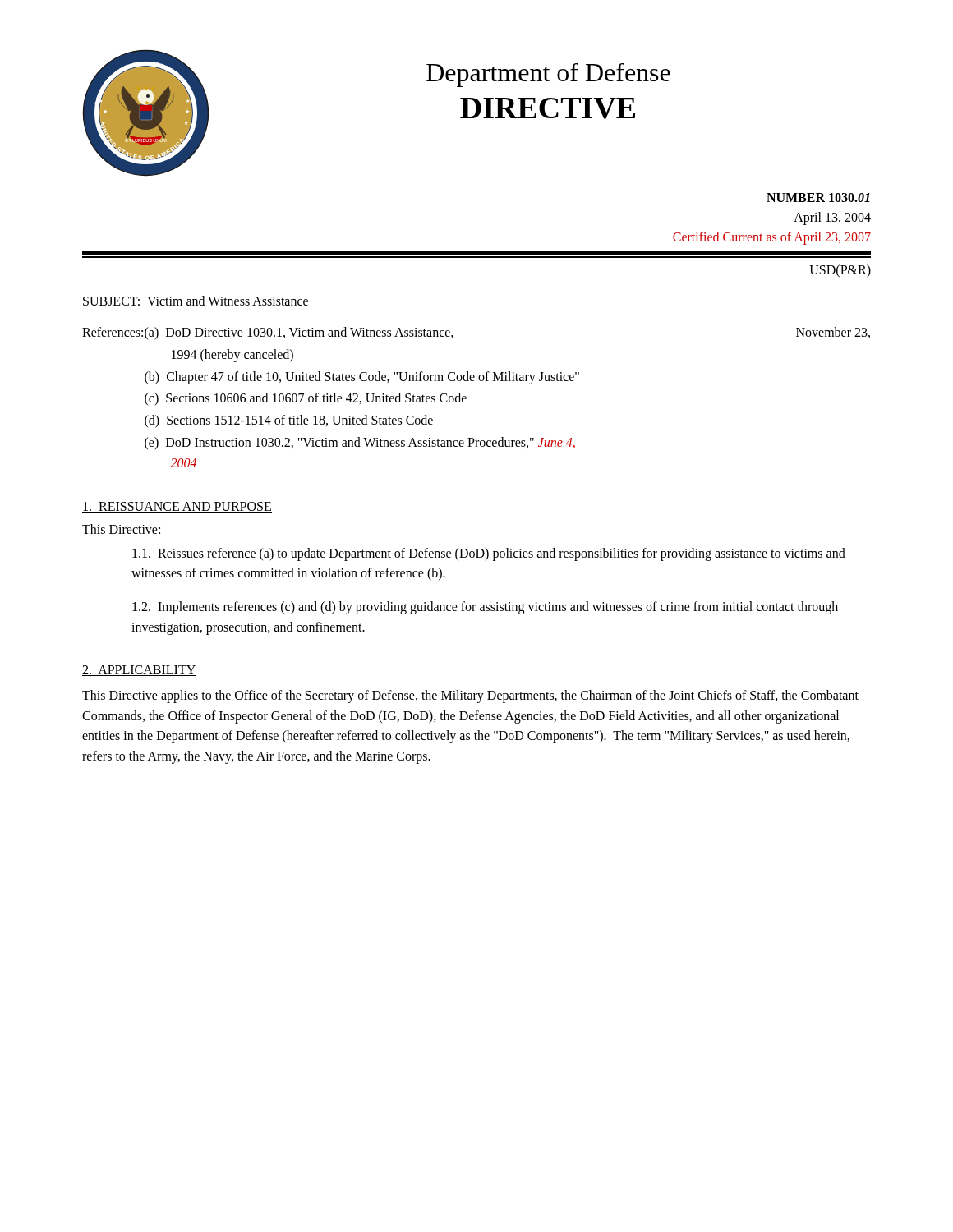Find the text block containing "1. Reissues reference (a)"
Screen dimensions: 1232x953
(488, 563)
